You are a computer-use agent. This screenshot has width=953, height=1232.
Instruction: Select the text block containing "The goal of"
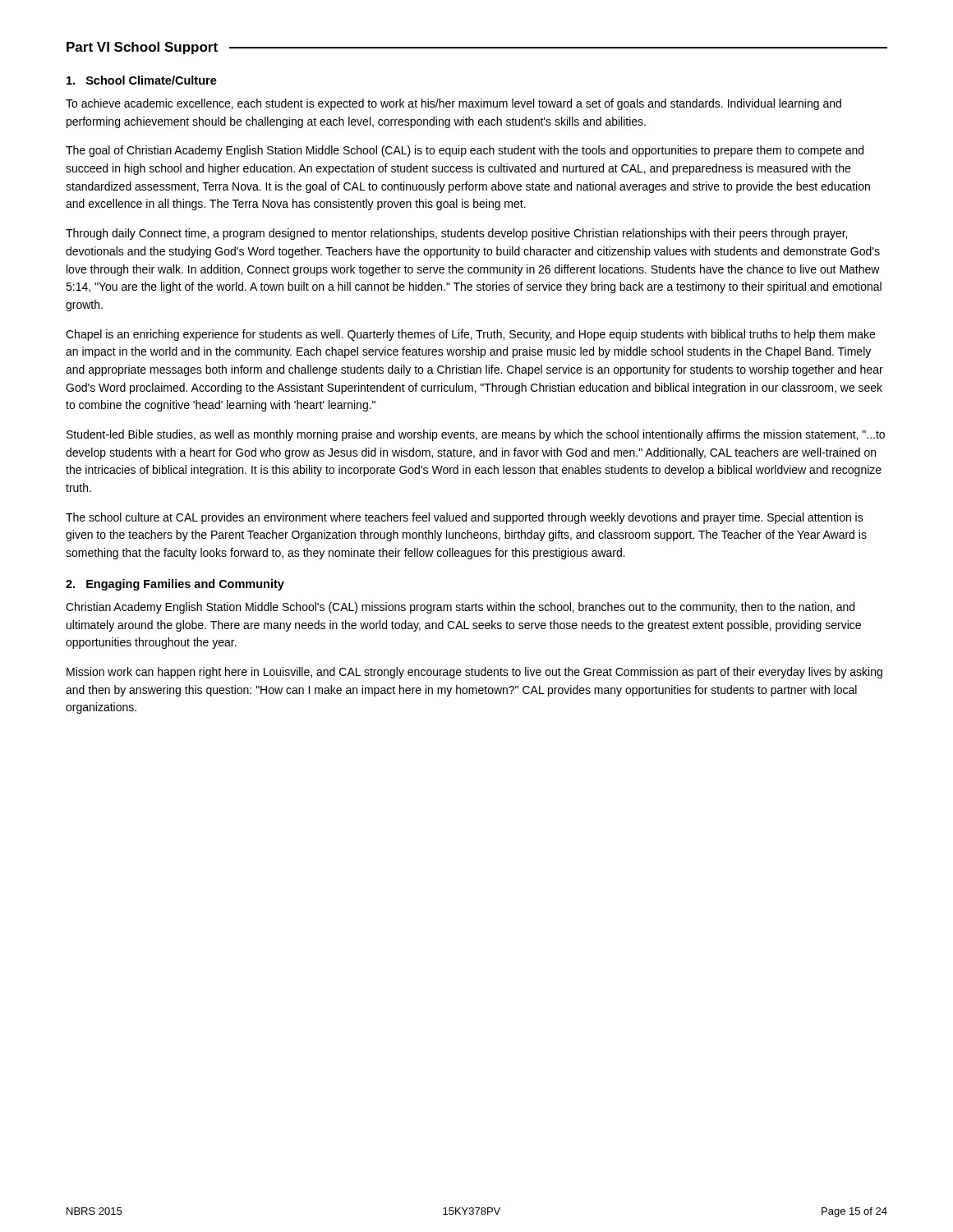(x=468, y=177)
